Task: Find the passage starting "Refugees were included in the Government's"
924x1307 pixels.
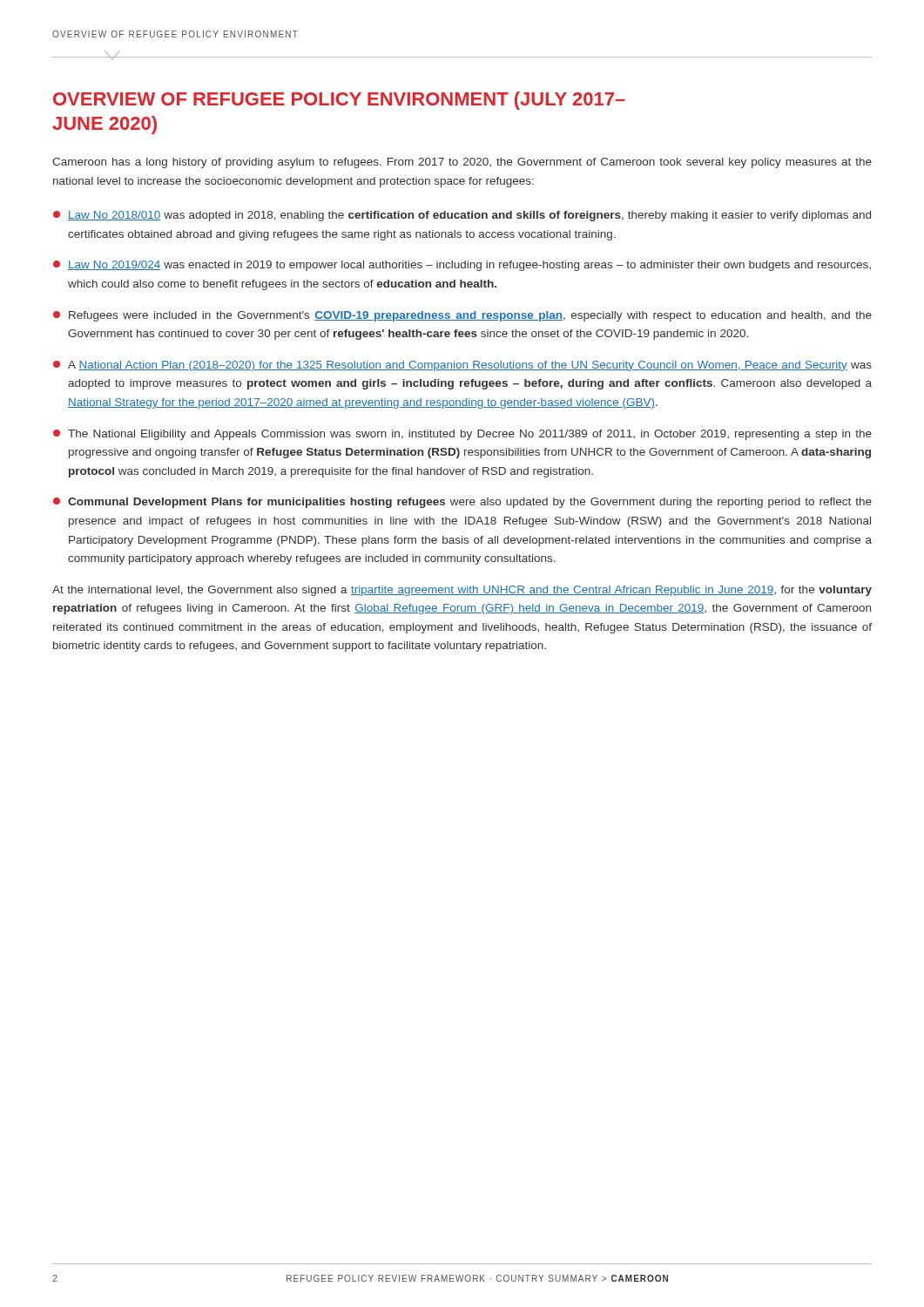Action: click(462, 324)
